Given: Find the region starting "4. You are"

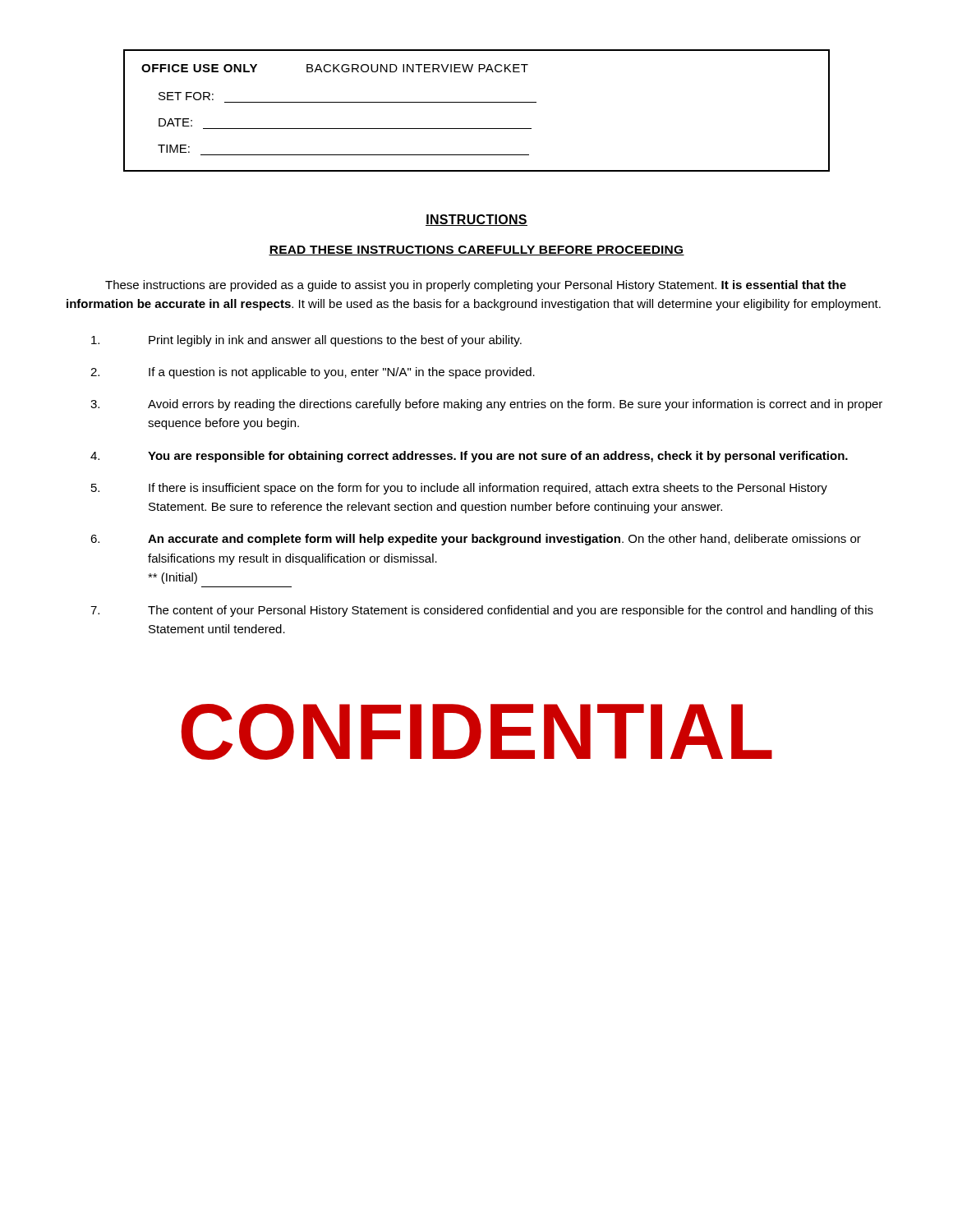Looking at the screenshot, I should [457, 455].
